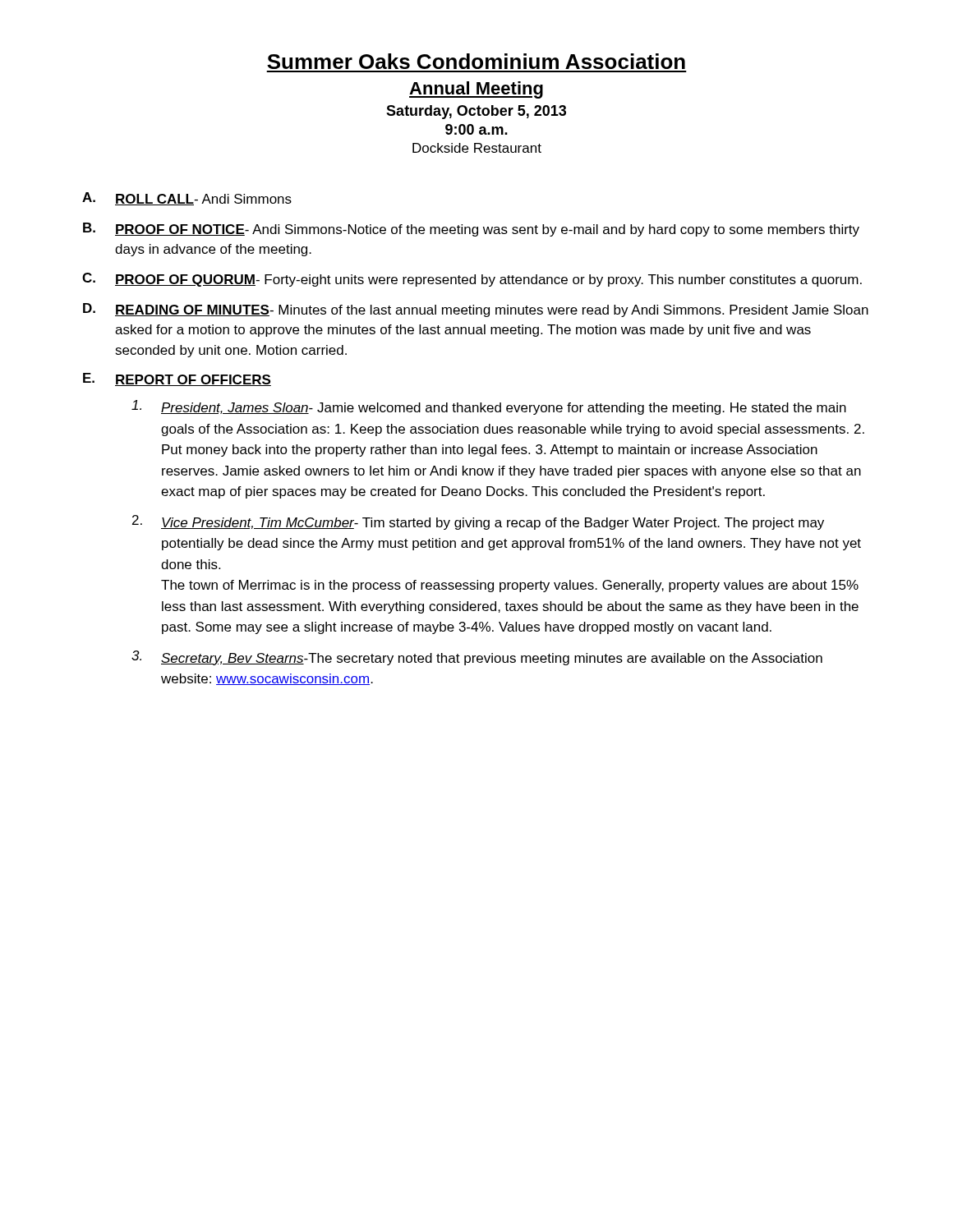The width and height of the screenshot is (953, 1232).
Task: Locate the title that opens with "Summer Oaks Condominium Association Annual Meeting Saturday, October"
Action: [x=476, y=103]
